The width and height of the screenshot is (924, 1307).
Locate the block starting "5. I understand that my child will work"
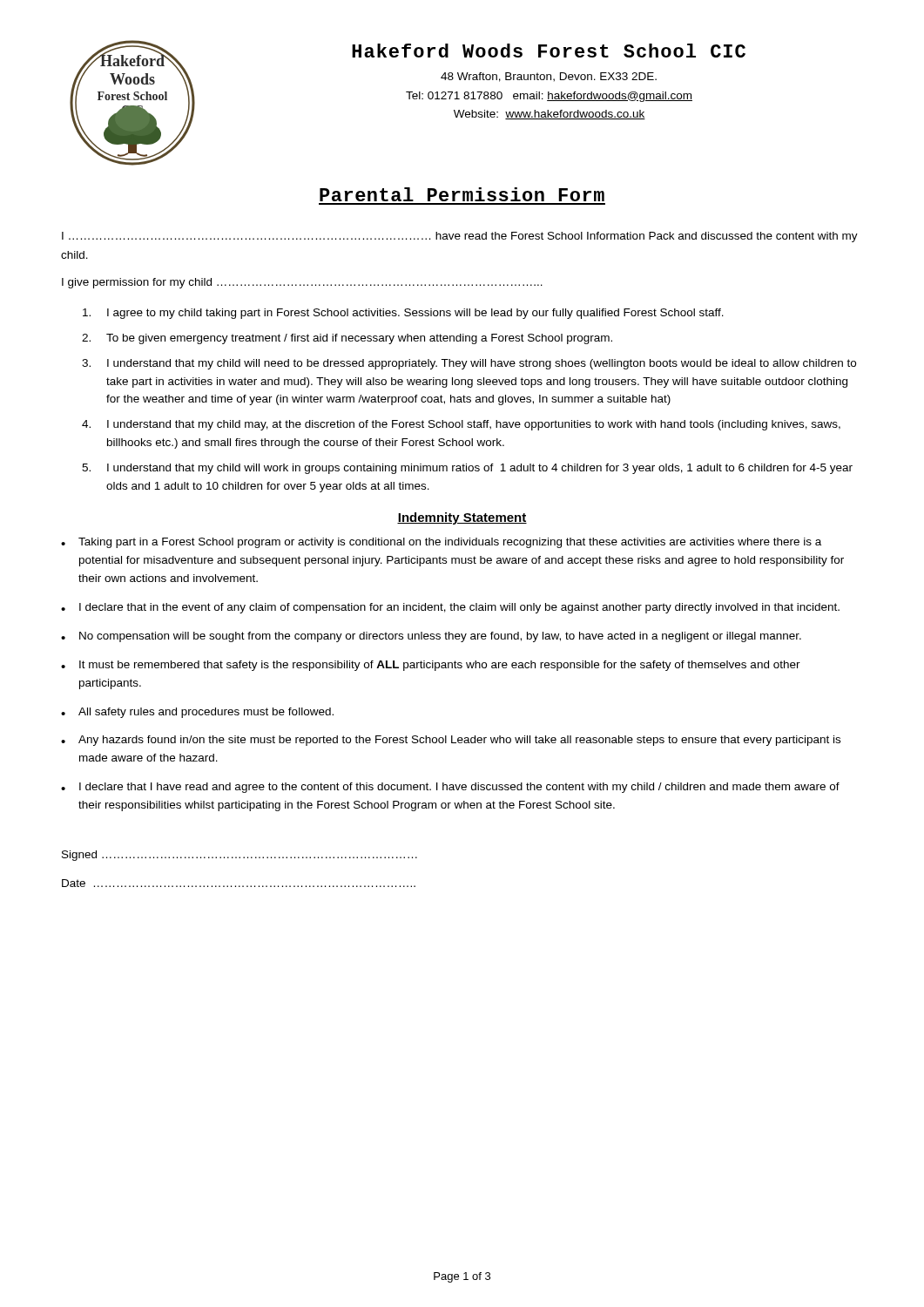[x=472, y=478]
